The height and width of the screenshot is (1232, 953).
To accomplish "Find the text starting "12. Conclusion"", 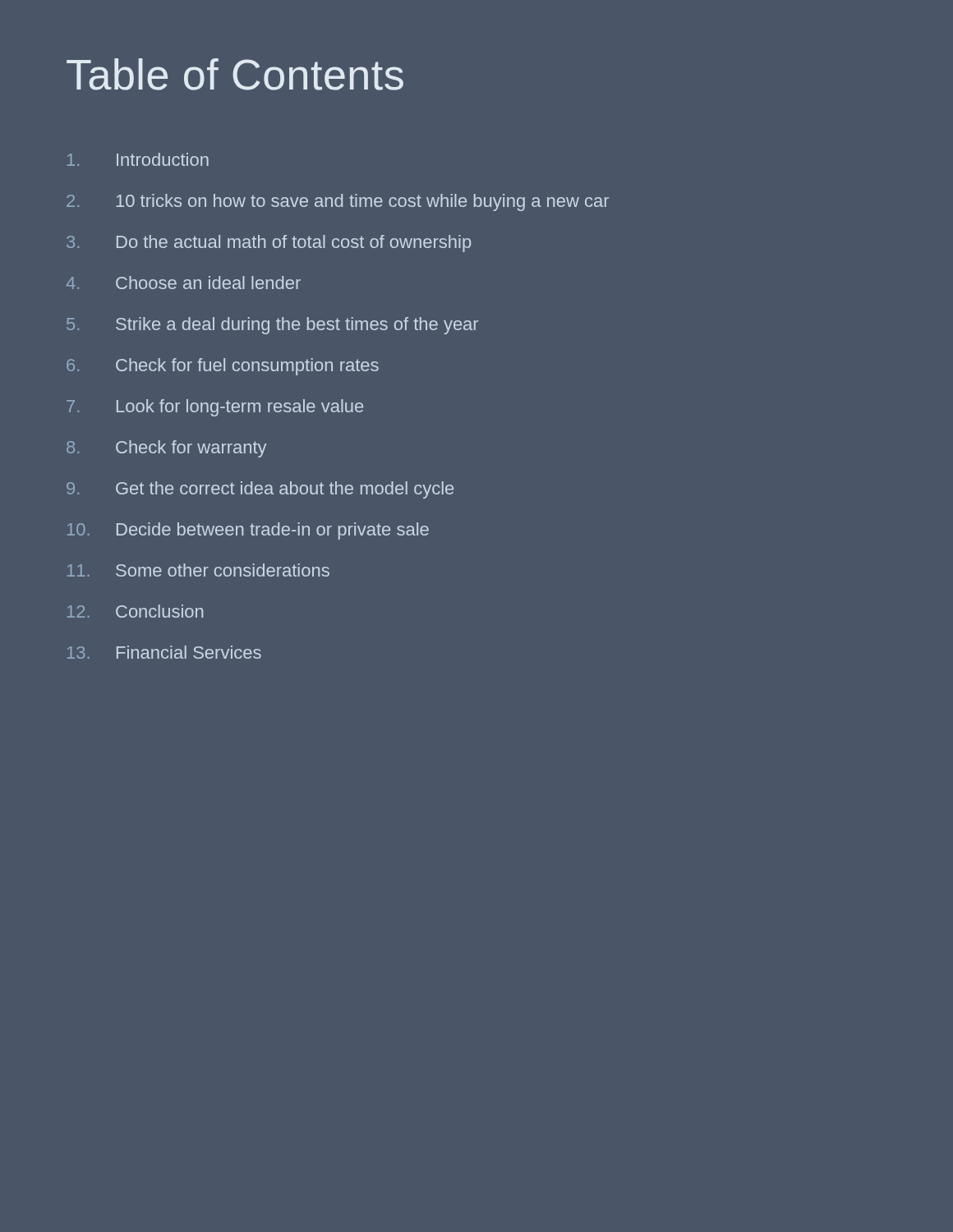I will tap(135, 612).
